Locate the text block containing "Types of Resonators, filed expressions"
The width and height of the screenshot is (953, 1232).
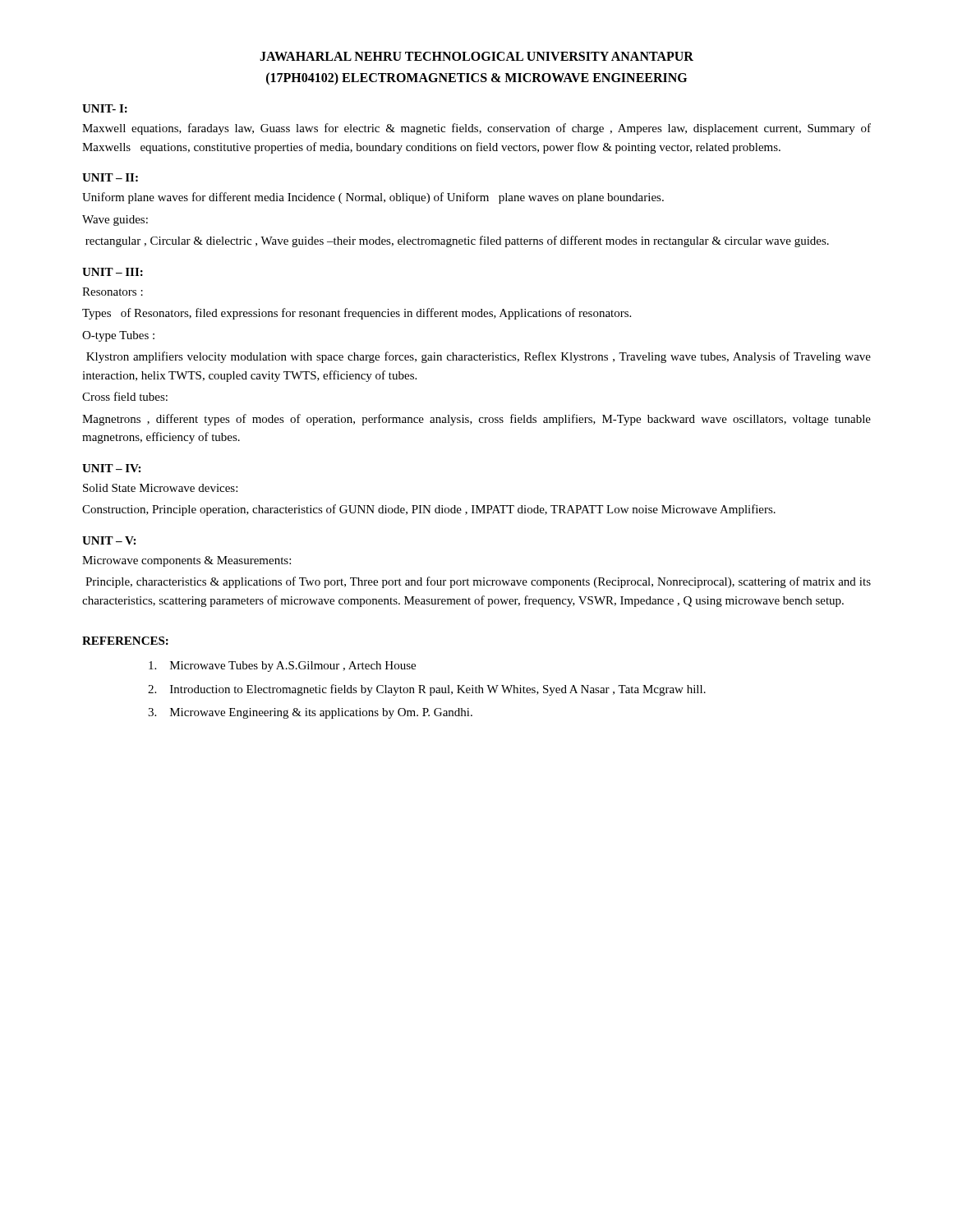357,313
